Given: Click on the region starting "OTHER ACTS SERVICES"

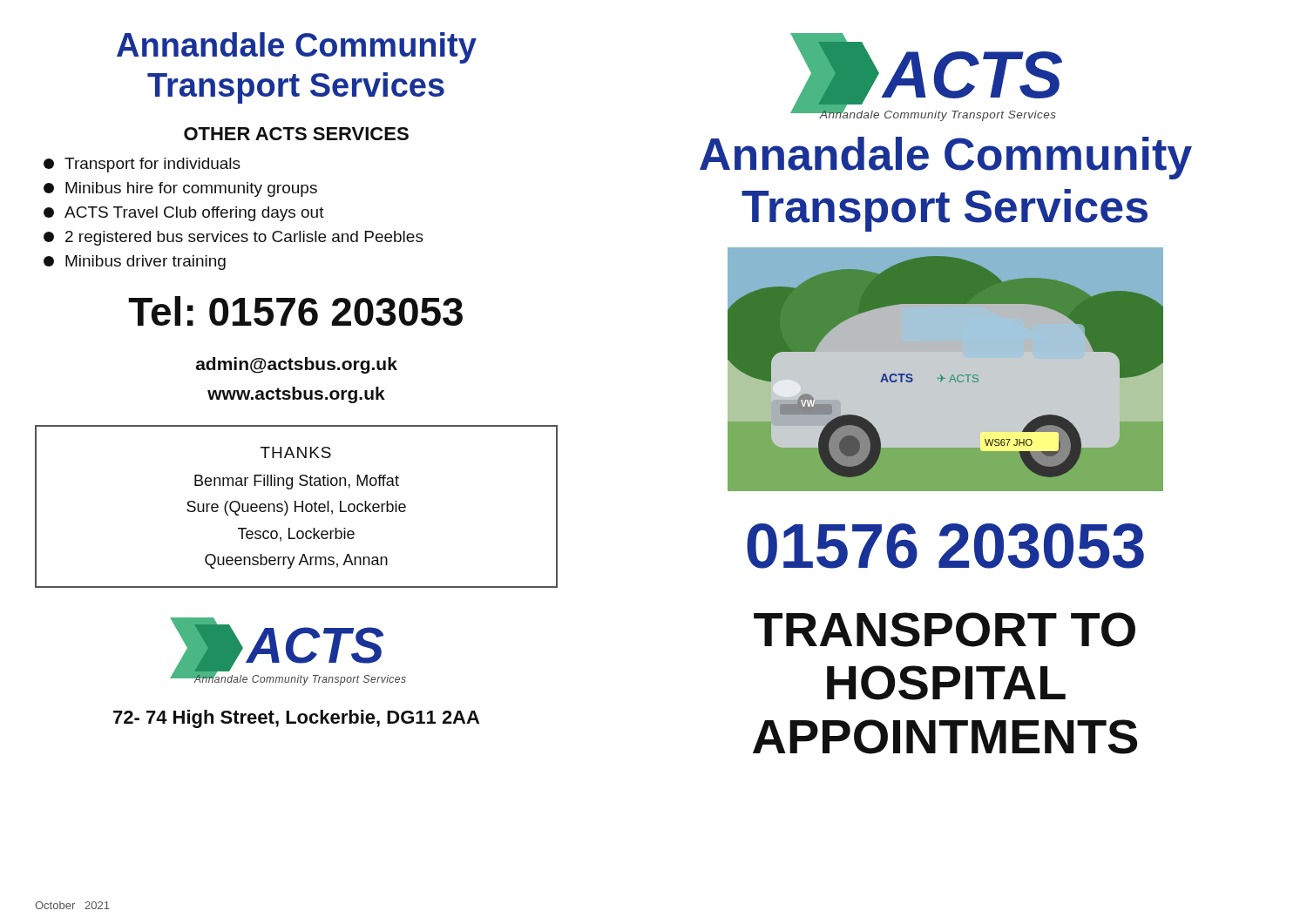Looking at the screenshot, I should click(296, 134).
